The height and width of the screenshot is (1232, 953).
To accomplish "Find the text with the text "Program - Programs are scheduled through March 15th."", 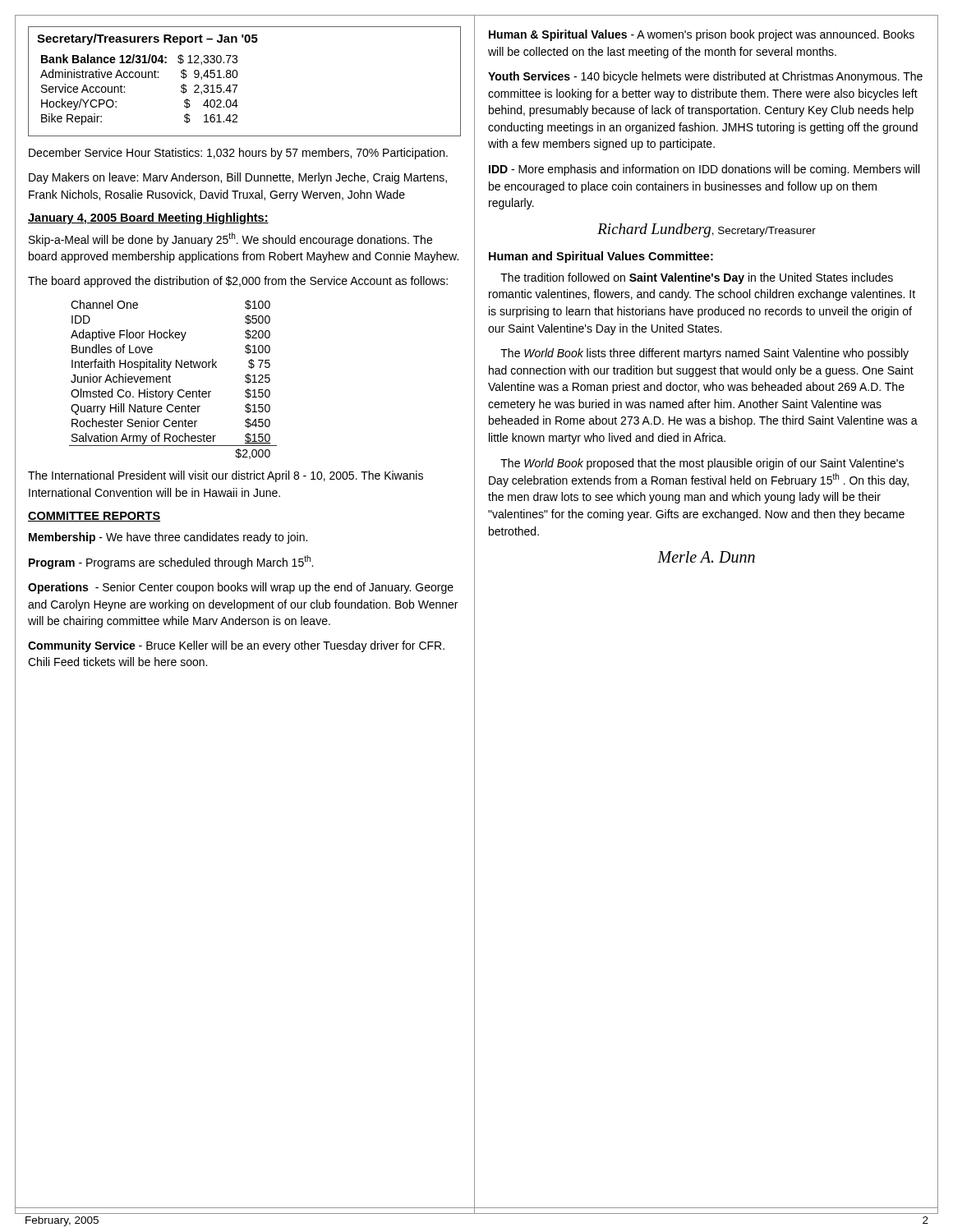I will coord(171,562).
